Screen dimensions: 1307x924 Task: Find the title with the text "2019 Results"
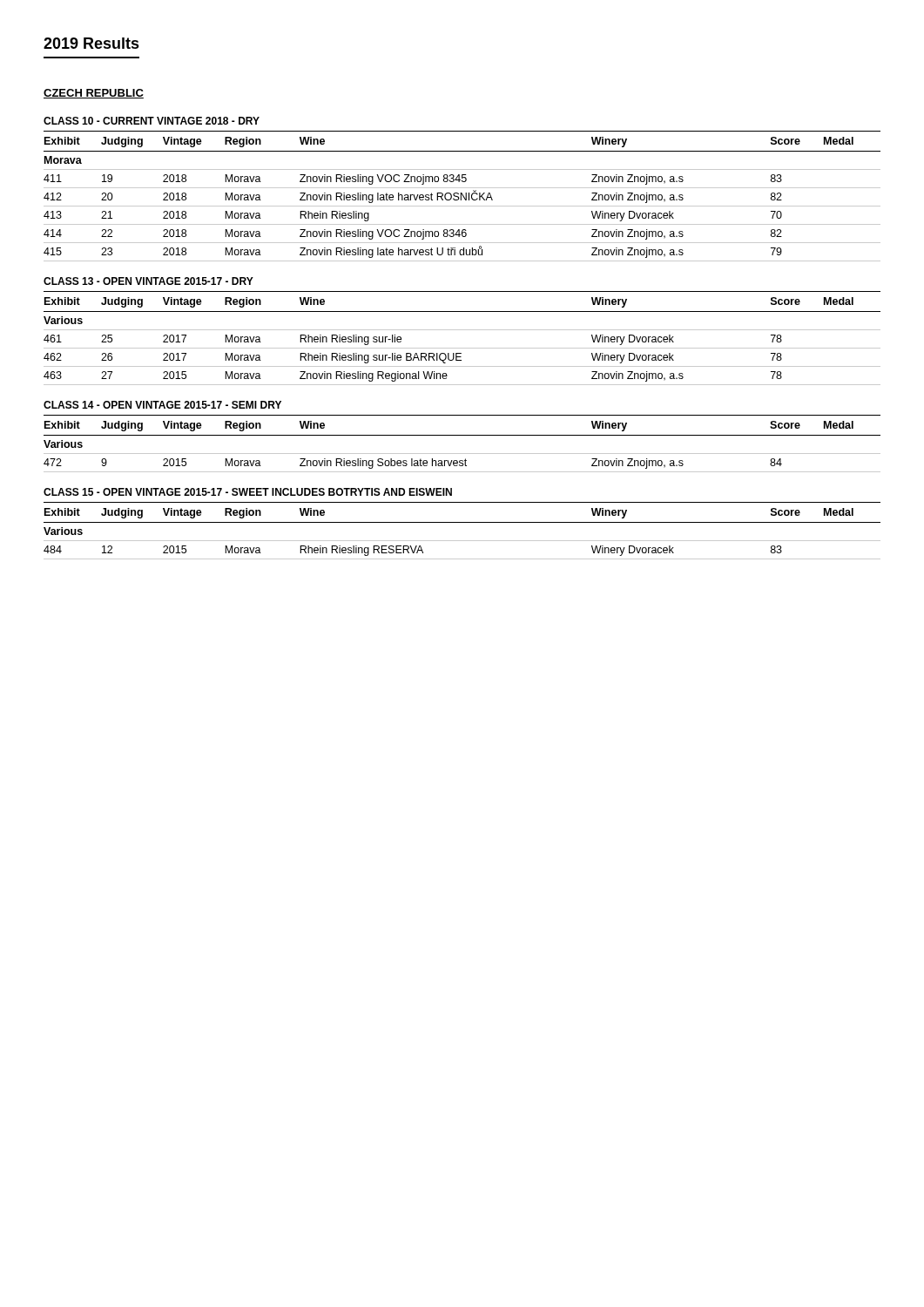point(91,47)
